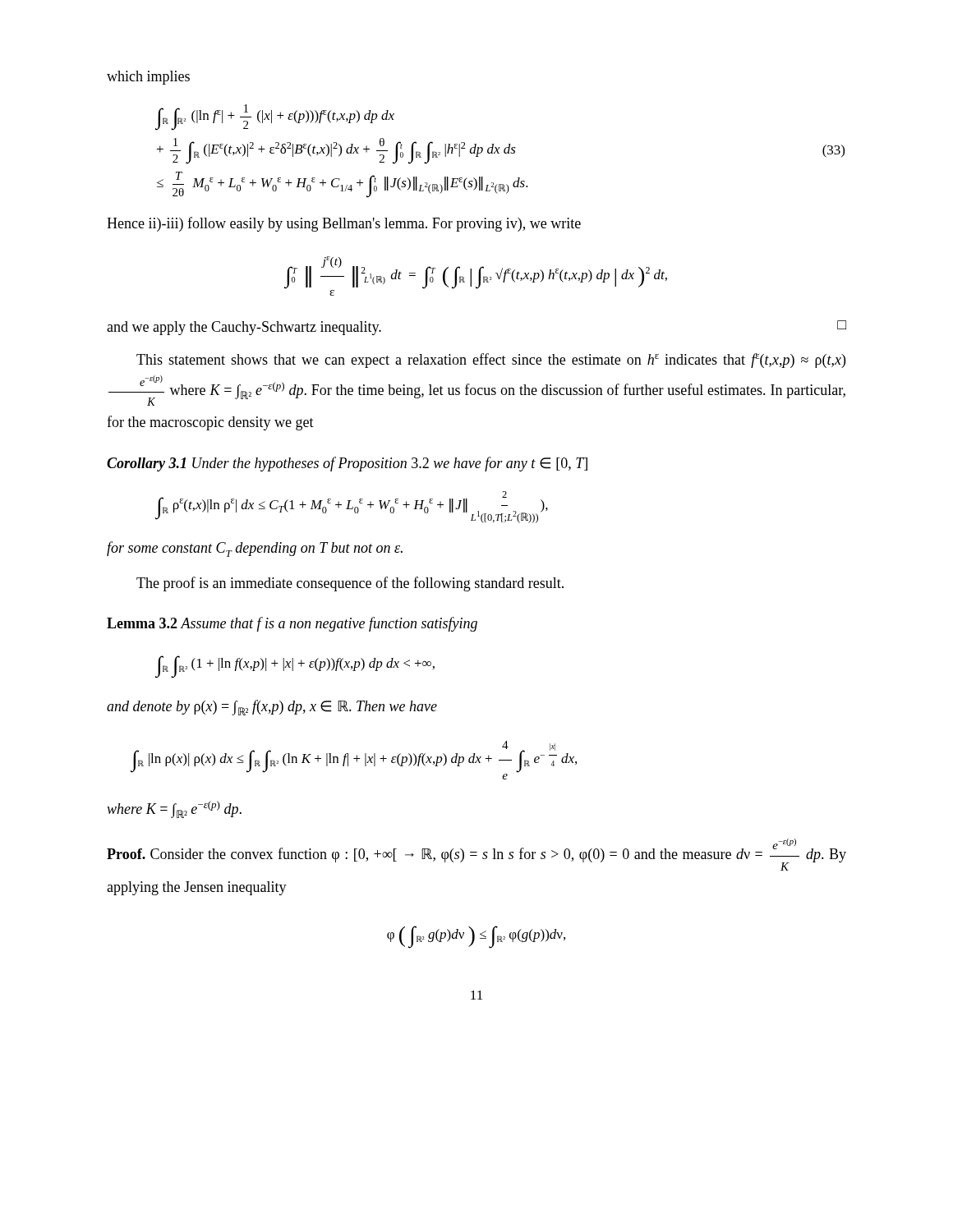
Task: Point to the text block starting "∫0T ‖ jε(t) ε"
Action: [x=476, y=276]
